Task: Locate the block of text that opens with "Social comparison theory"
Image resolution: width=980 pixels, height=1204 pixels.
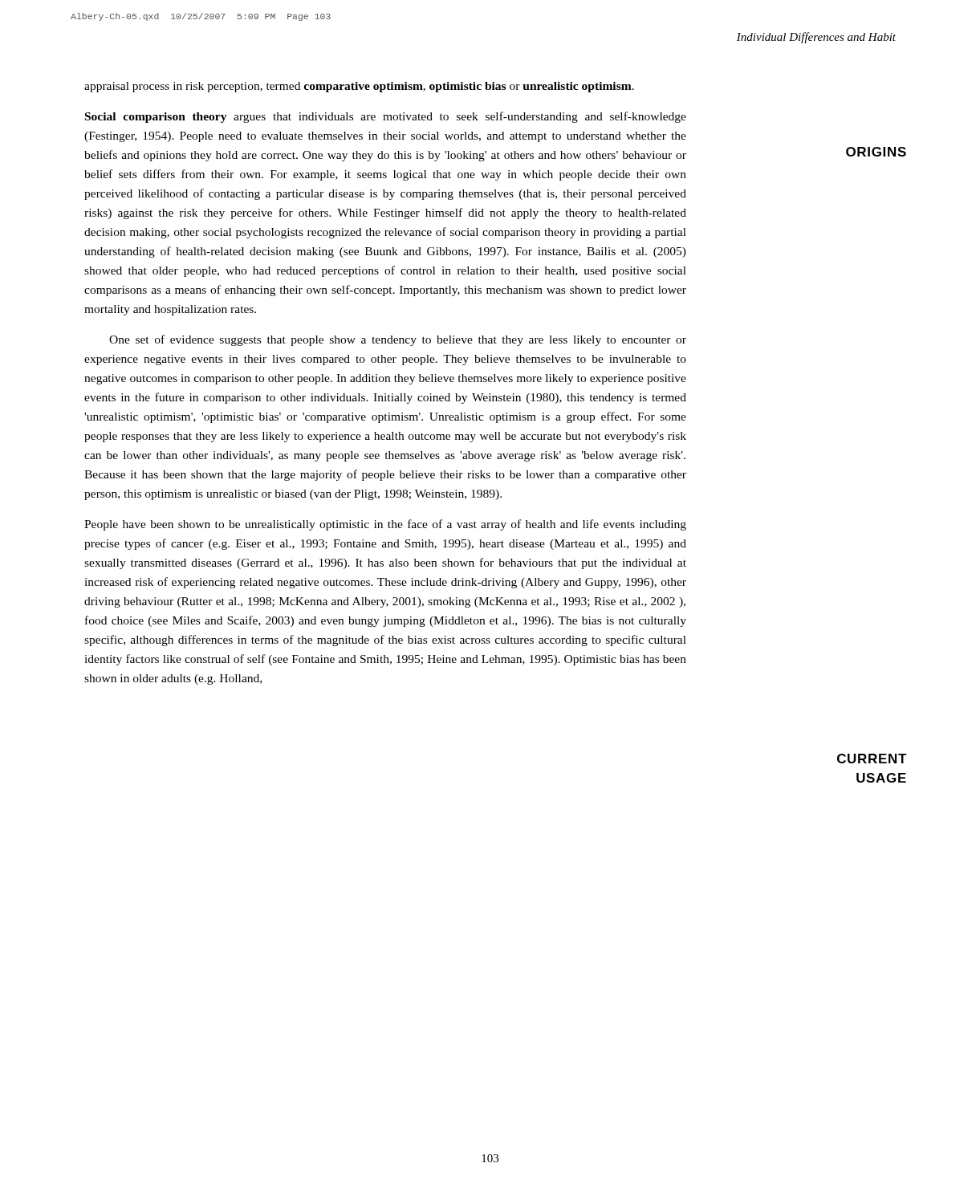Action: point(385,213)
